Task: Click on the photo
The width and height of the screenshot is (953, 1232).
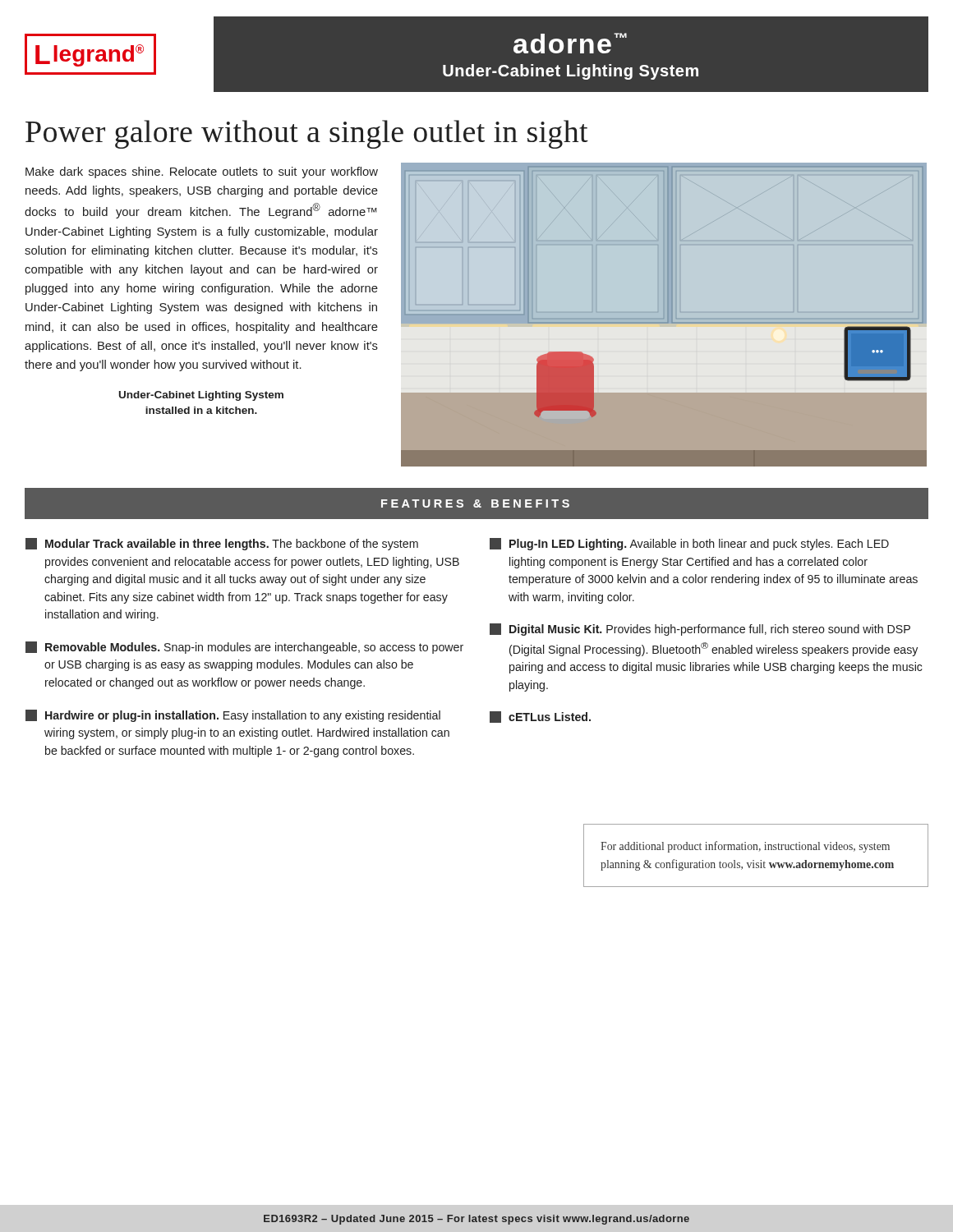Action: 665,315
